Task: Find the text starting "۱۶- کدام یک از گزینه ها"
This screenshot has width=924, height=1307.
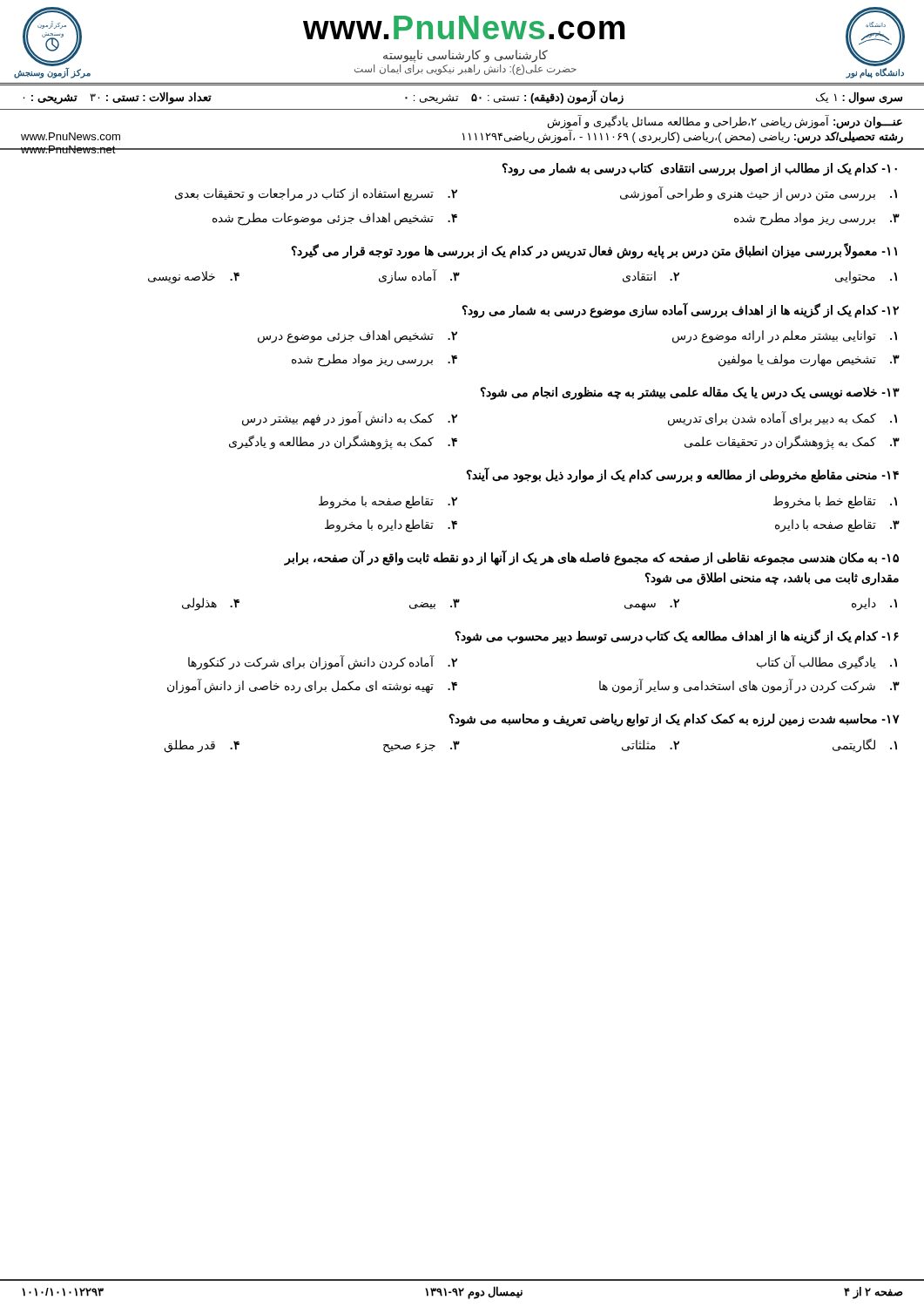Action: [x=462, y=662]
